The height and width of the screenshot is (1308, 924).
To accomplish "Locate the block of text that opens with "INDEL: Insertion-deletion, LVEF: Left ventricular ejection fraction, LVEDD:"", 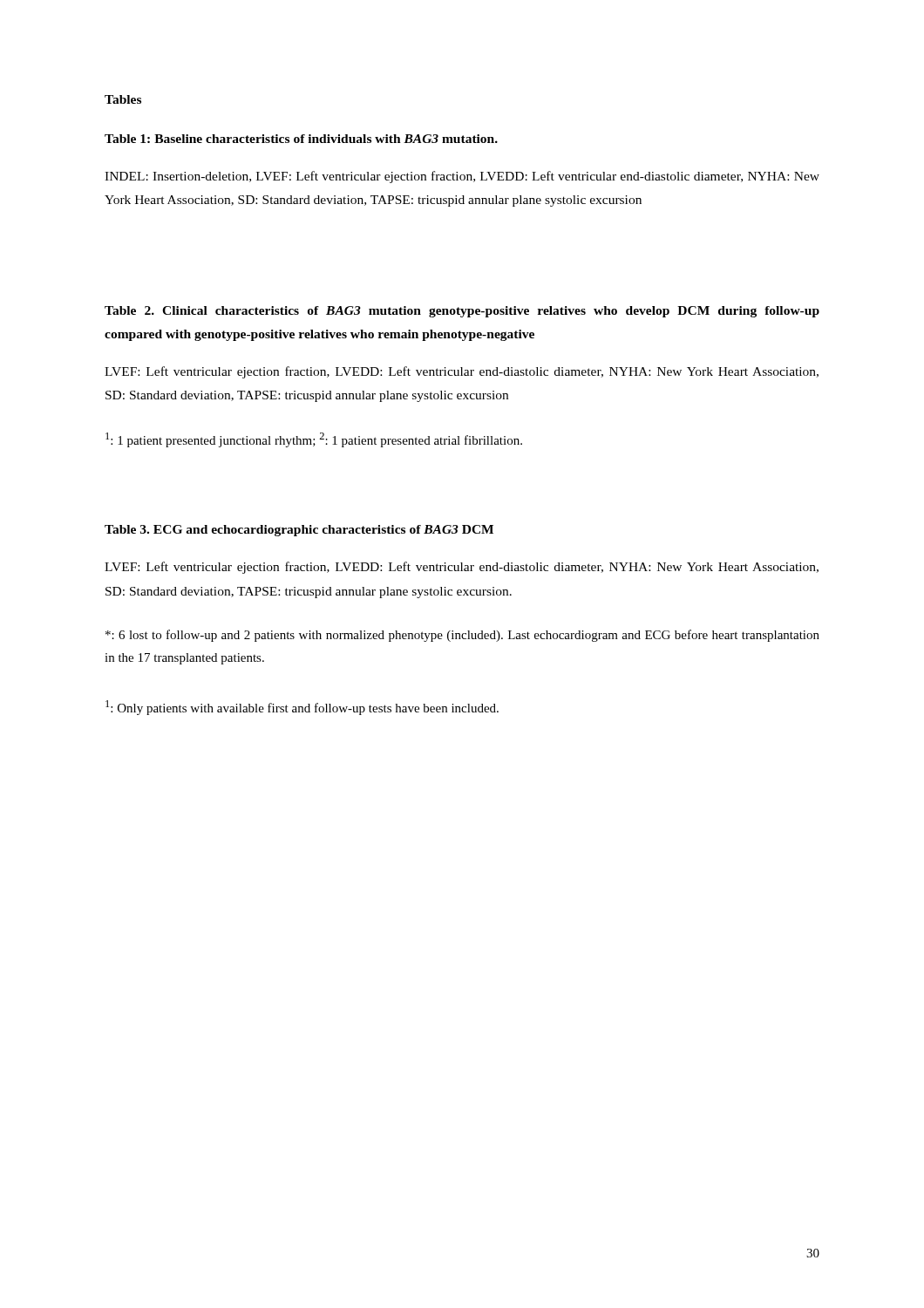I will [462, 188].
